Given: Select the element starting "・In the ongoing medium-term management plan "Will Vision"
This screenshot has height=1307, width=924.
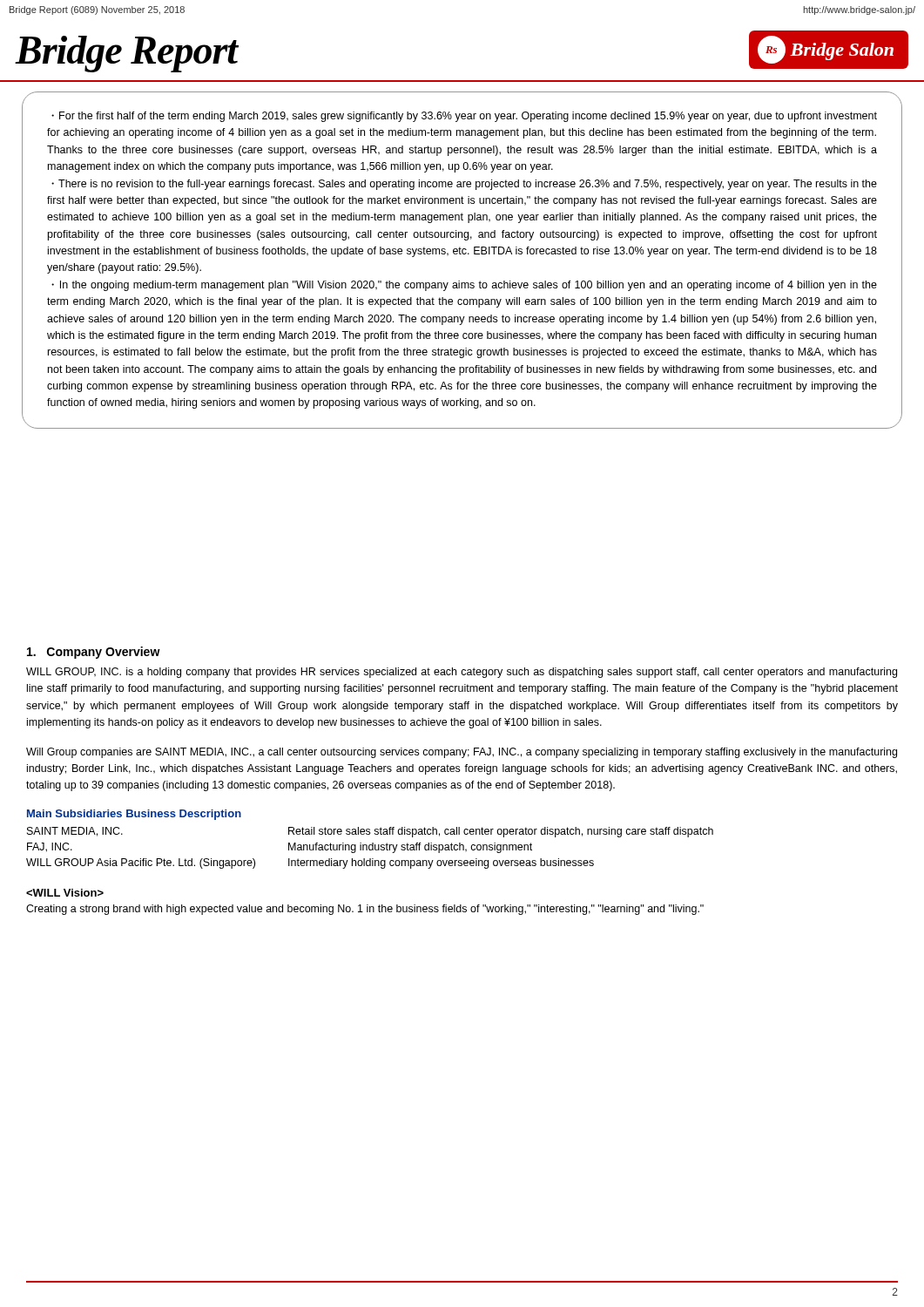Looking at the screenshot, I should 462,344.
